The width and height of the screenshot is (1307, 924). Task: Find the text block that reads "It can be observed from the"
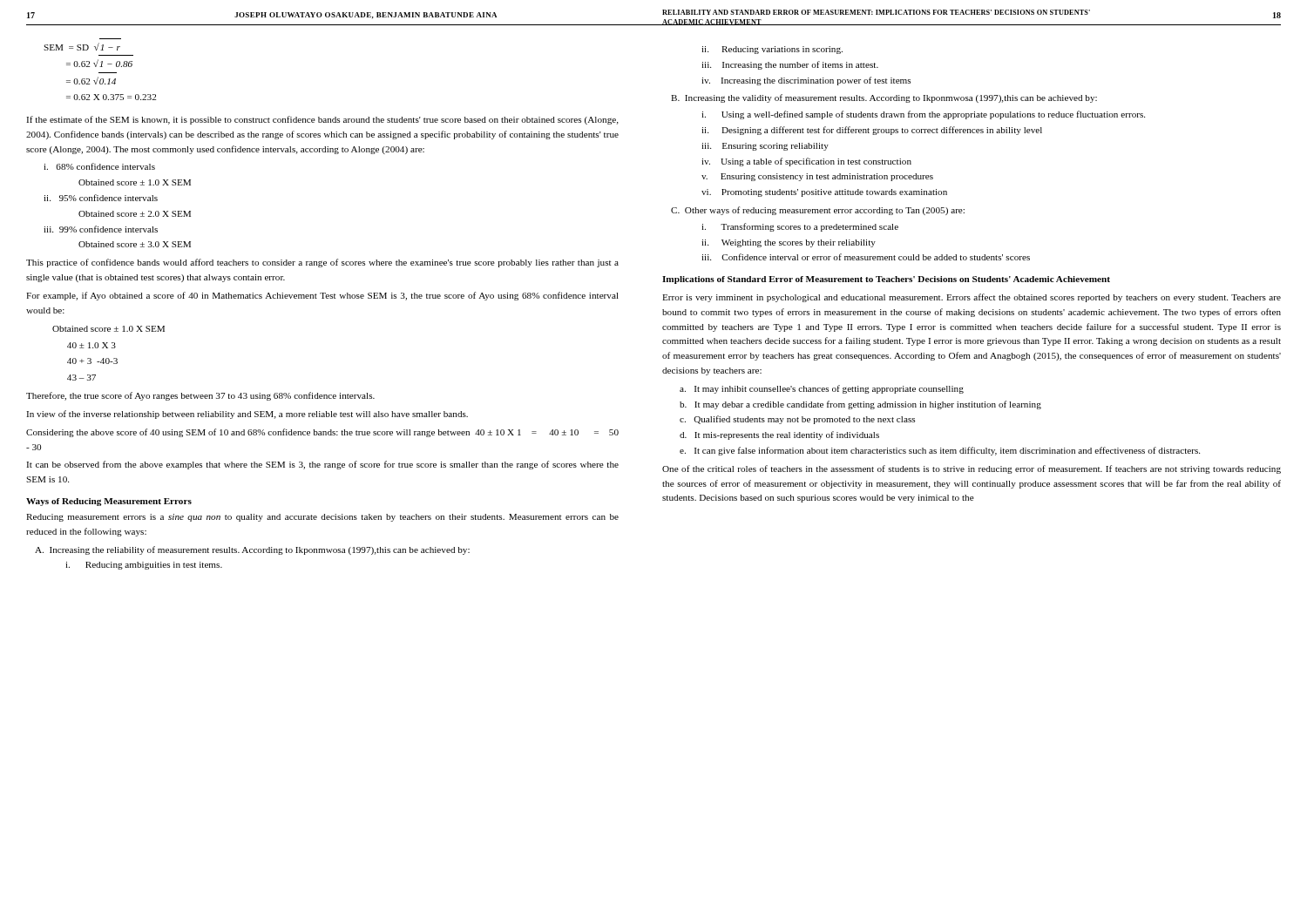tap(322, 472)
